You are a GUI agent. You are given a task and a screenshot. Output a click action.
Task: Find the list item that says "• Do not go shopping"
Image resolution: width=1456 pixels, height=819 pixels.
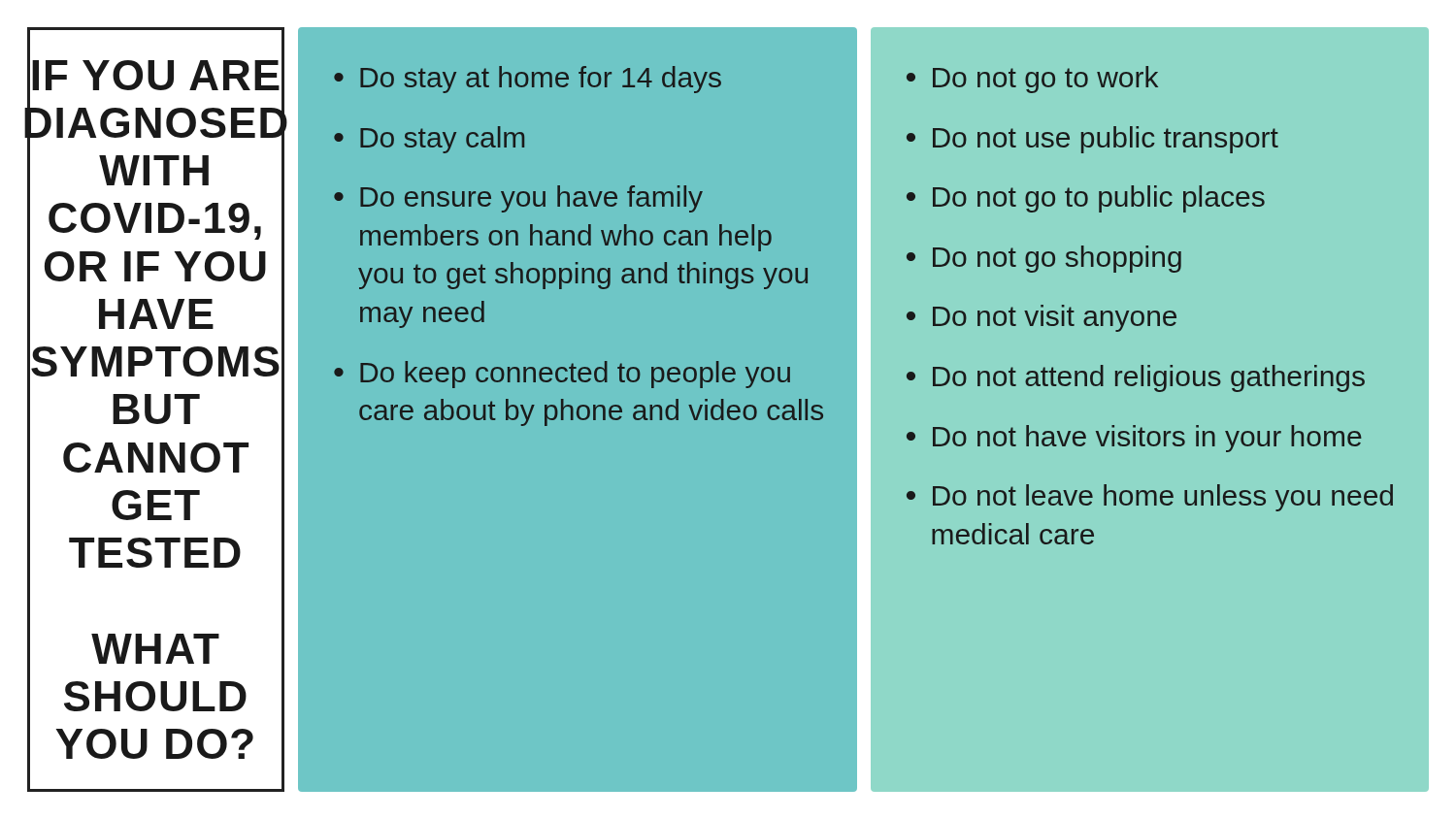pyautogui.click(x=1044, y=257)
